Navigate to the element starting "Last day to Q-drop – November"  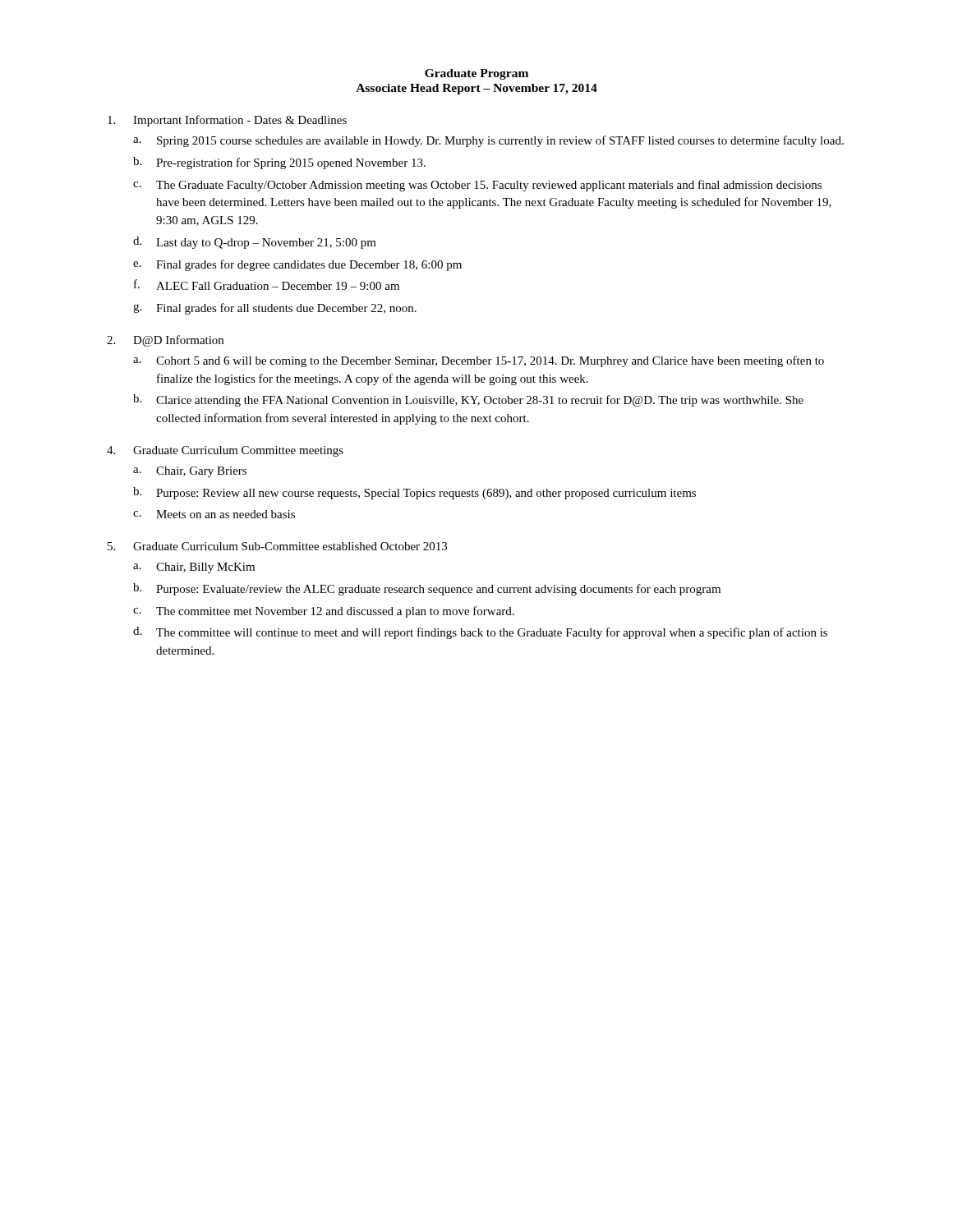point(266,242)
